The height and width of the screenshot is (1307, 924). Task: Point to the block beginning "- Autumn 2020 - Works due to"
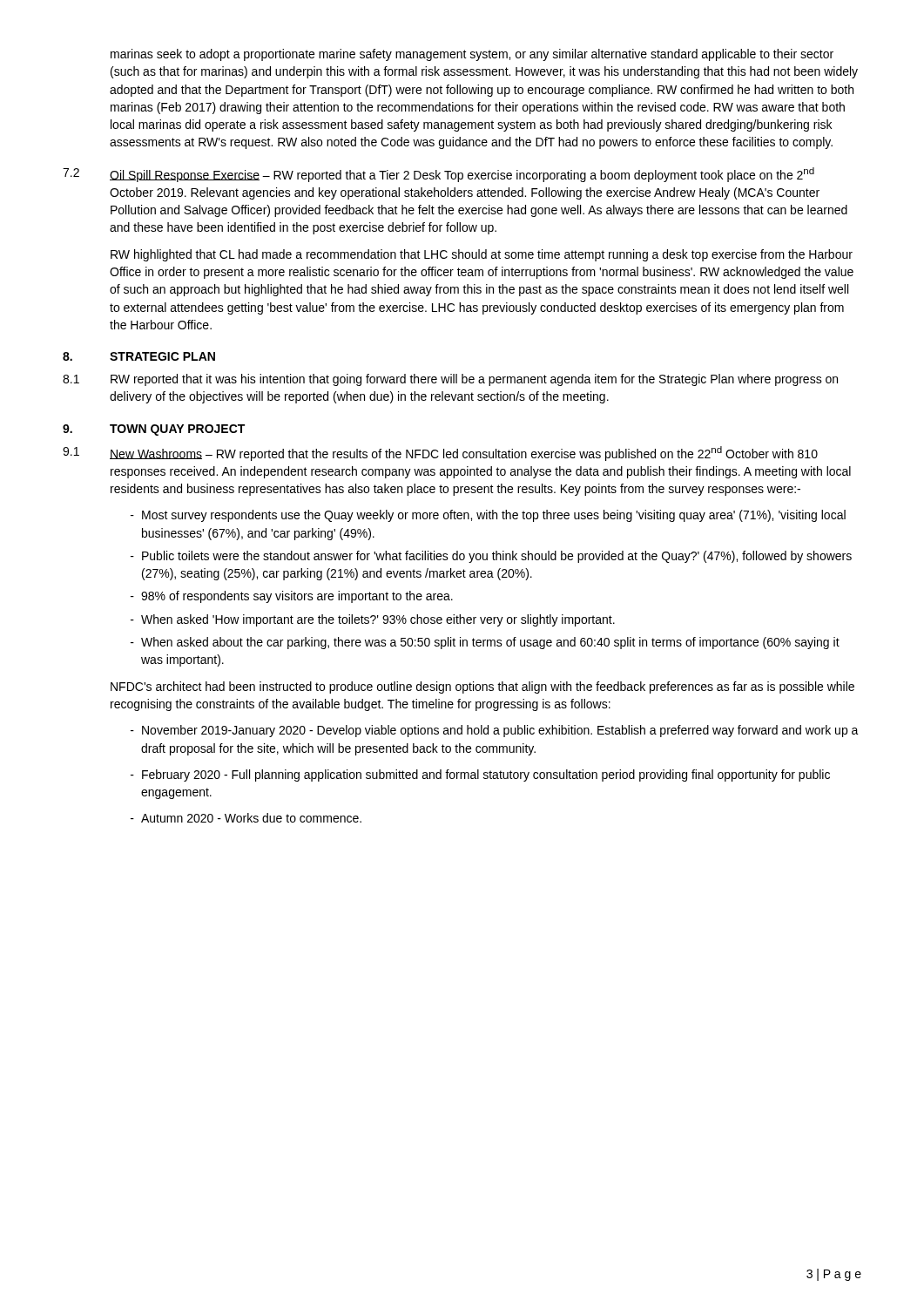246,818
